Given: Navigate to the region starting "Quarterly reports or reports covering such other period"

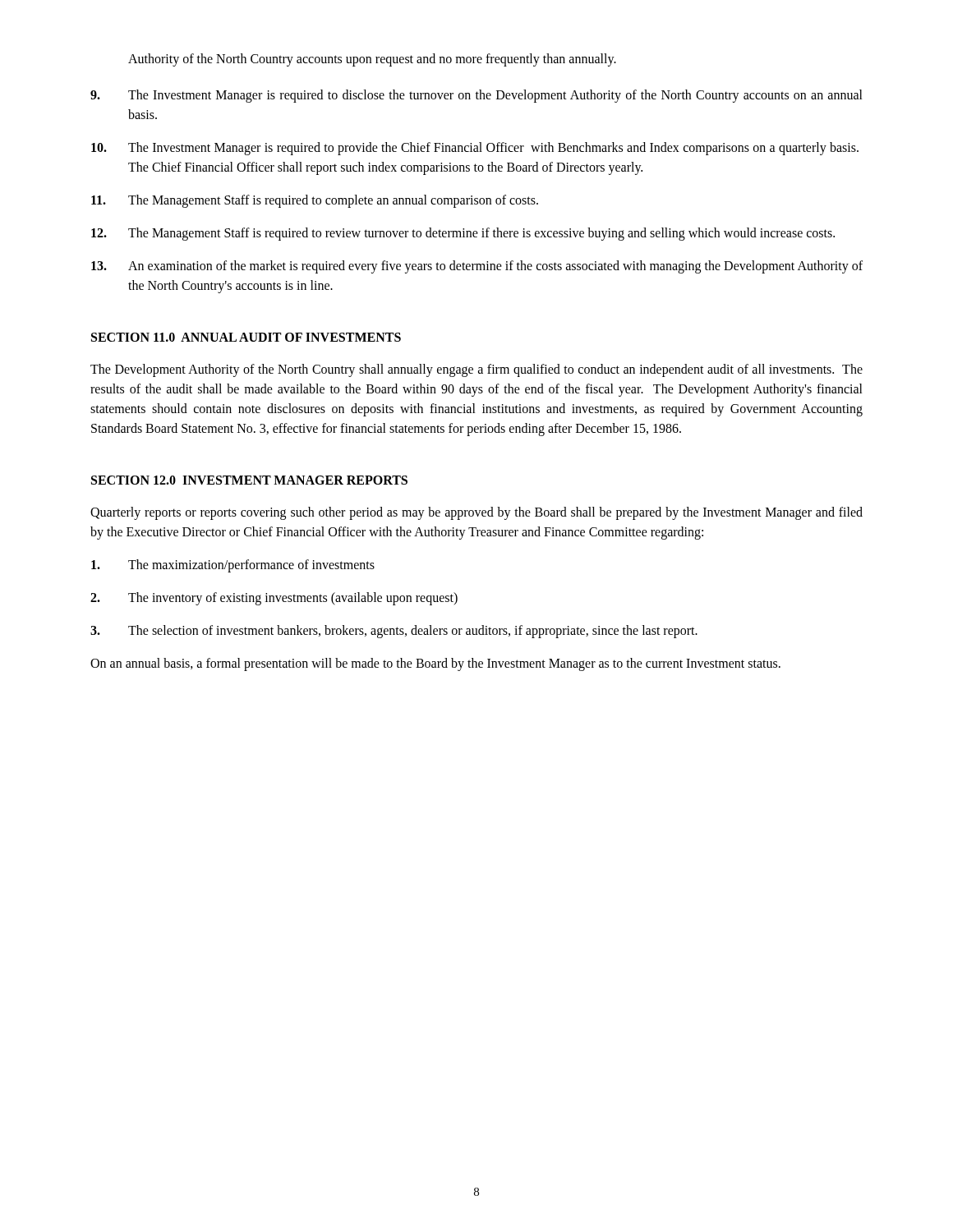Looking at the screenshot, I should [476, 522].
